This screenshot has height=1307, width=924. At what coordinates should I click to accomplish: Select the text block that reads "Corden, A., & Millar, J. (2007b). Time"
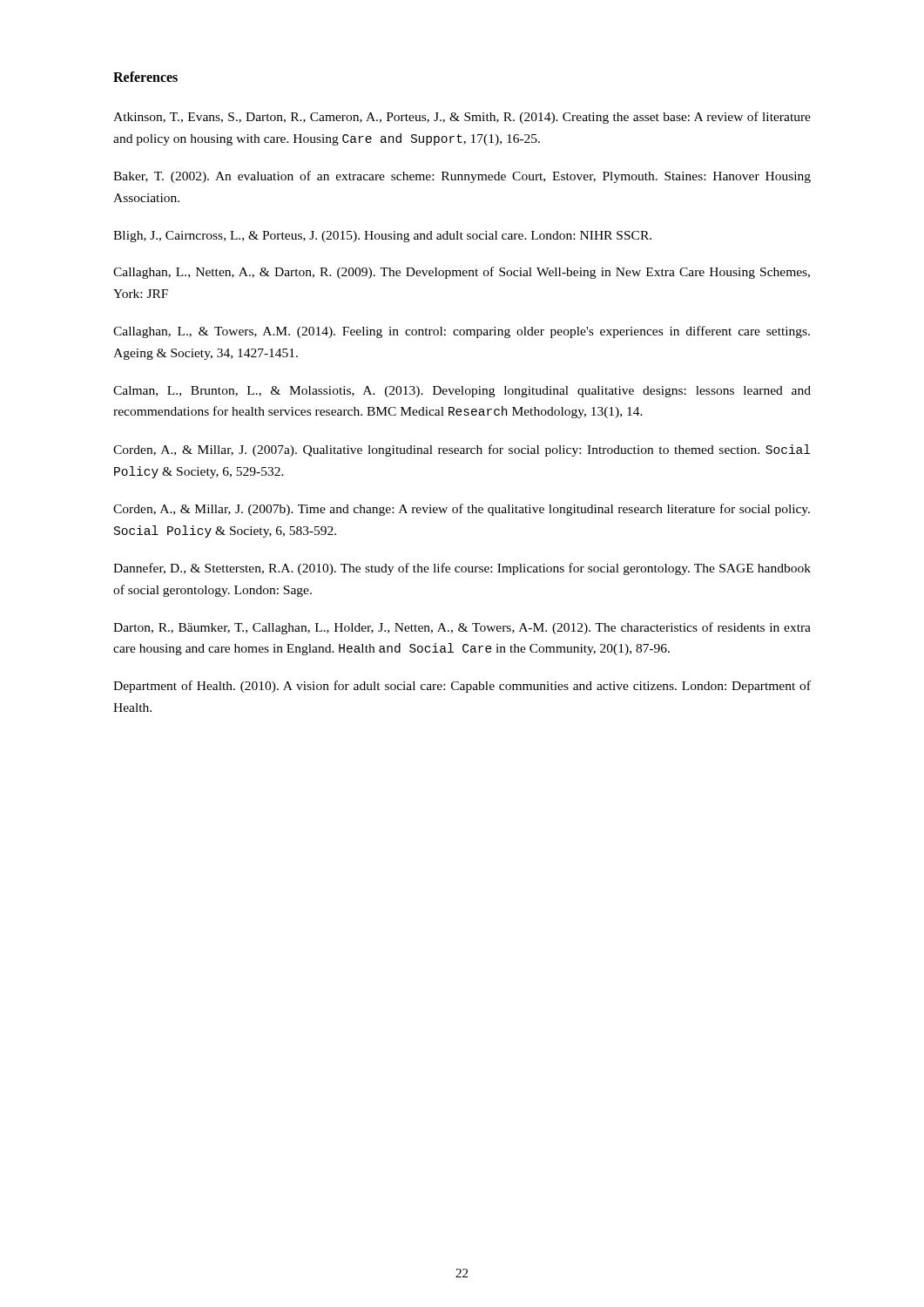click(x=462, y=520)
